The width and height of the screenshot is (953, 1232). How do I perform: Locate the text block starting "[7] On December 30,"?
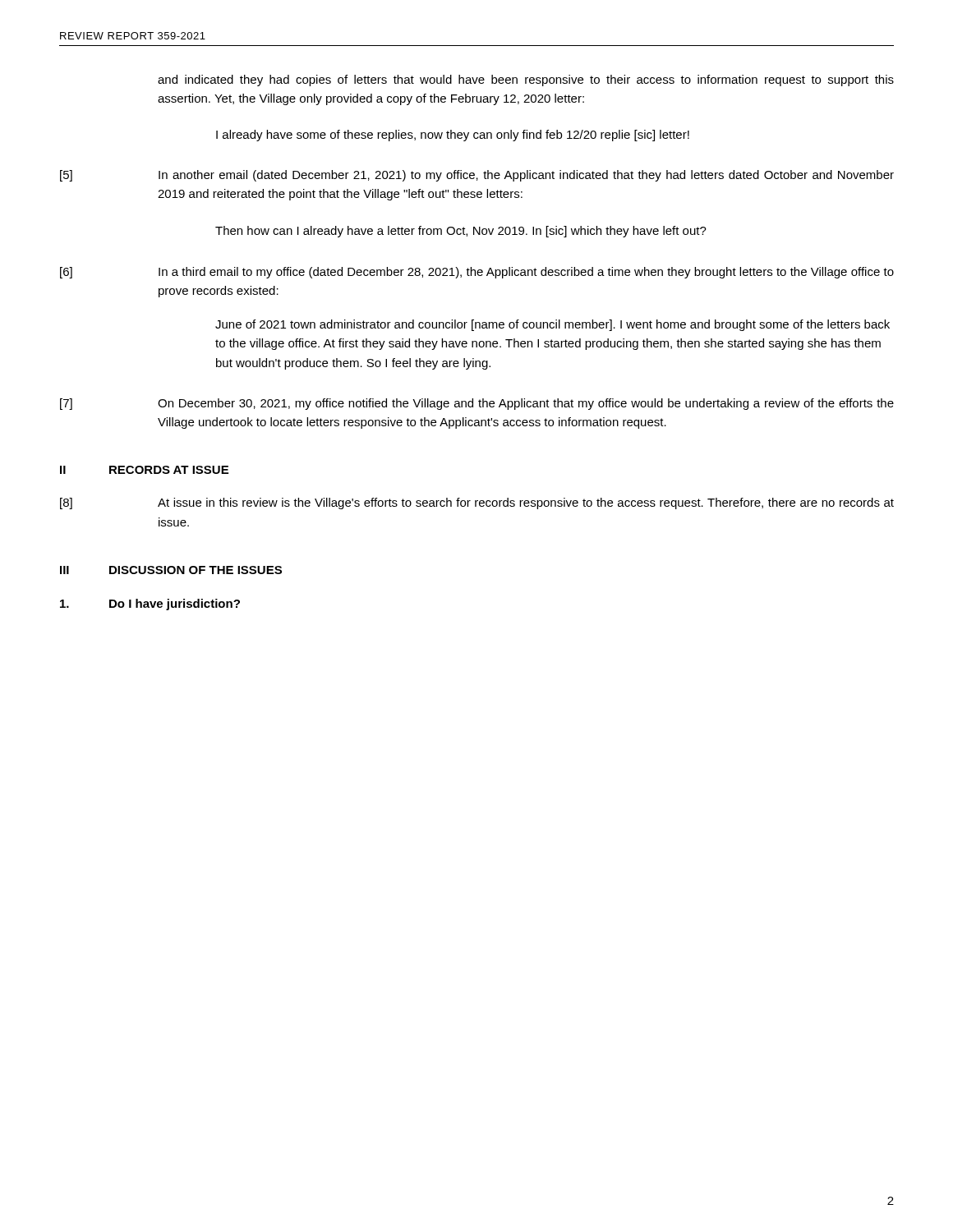tap(476, 412)
